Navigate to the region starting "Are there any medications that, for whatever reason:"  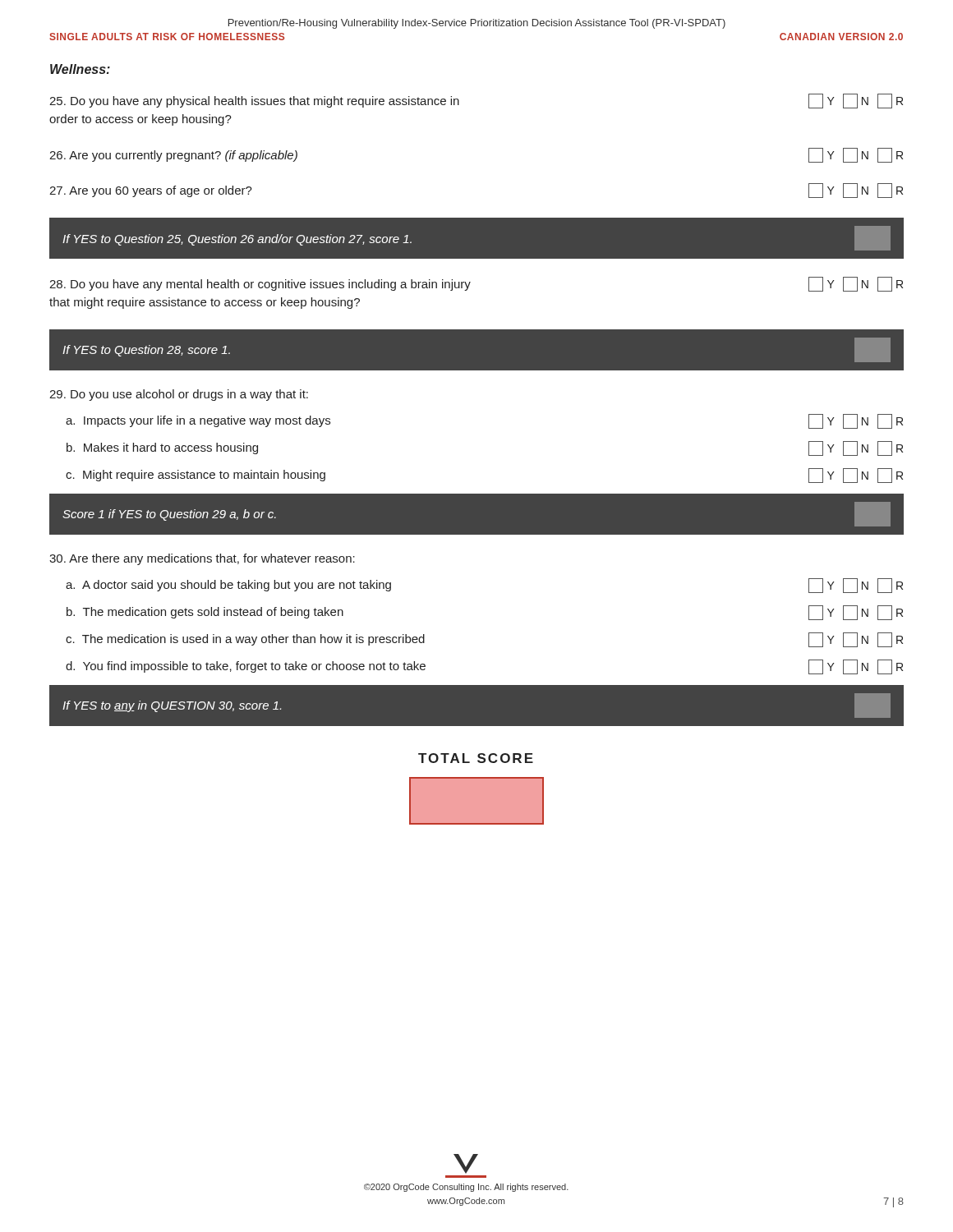(x=202, y=558)
